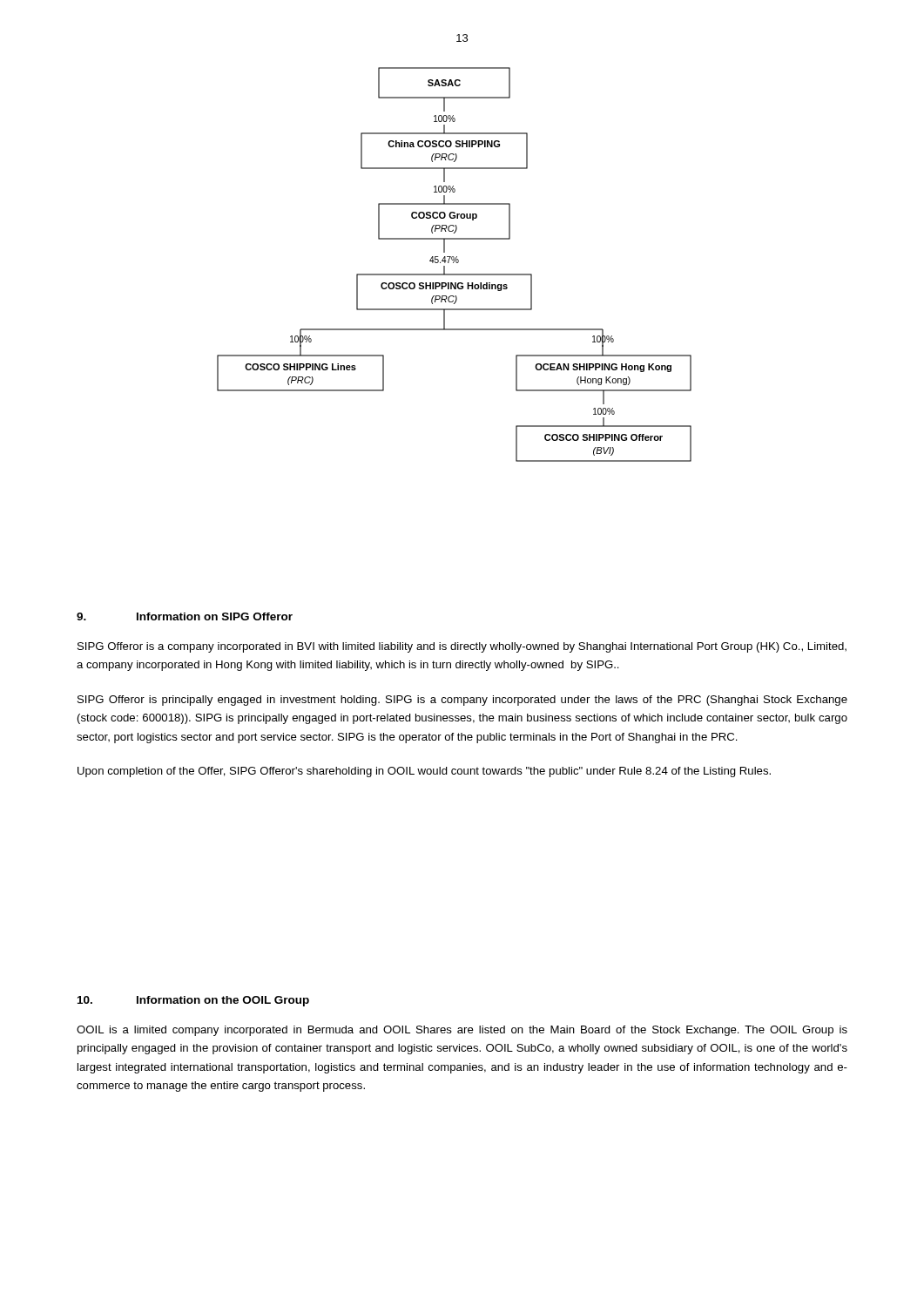Find the section header that says "10. Information on the OOIL"
Viewport: 924px width, 1307px height.
[x=193, y=1000]
